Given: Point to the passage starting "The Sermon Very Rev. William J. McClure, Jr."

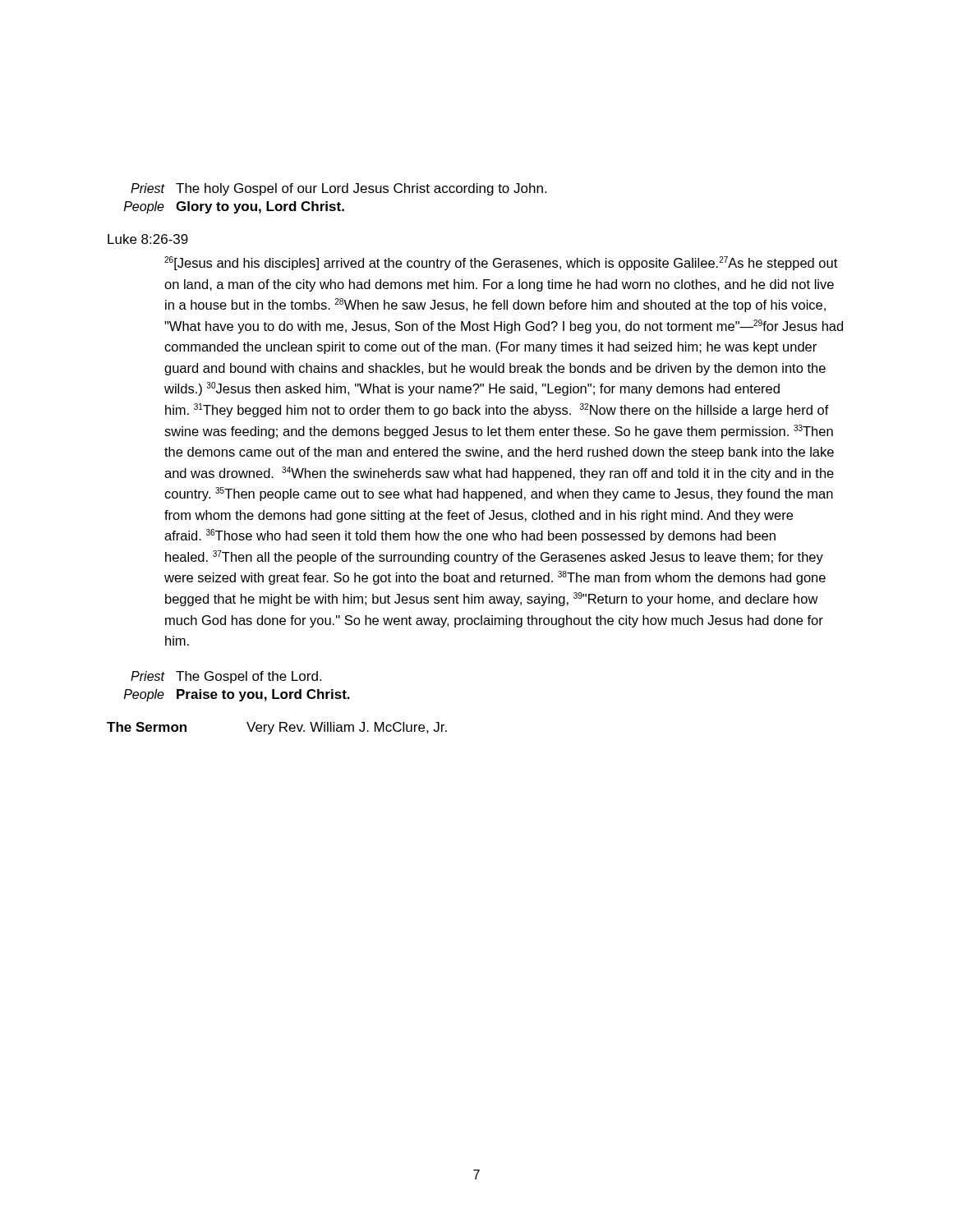Looking at the screenshot, I should coord(277,727).
